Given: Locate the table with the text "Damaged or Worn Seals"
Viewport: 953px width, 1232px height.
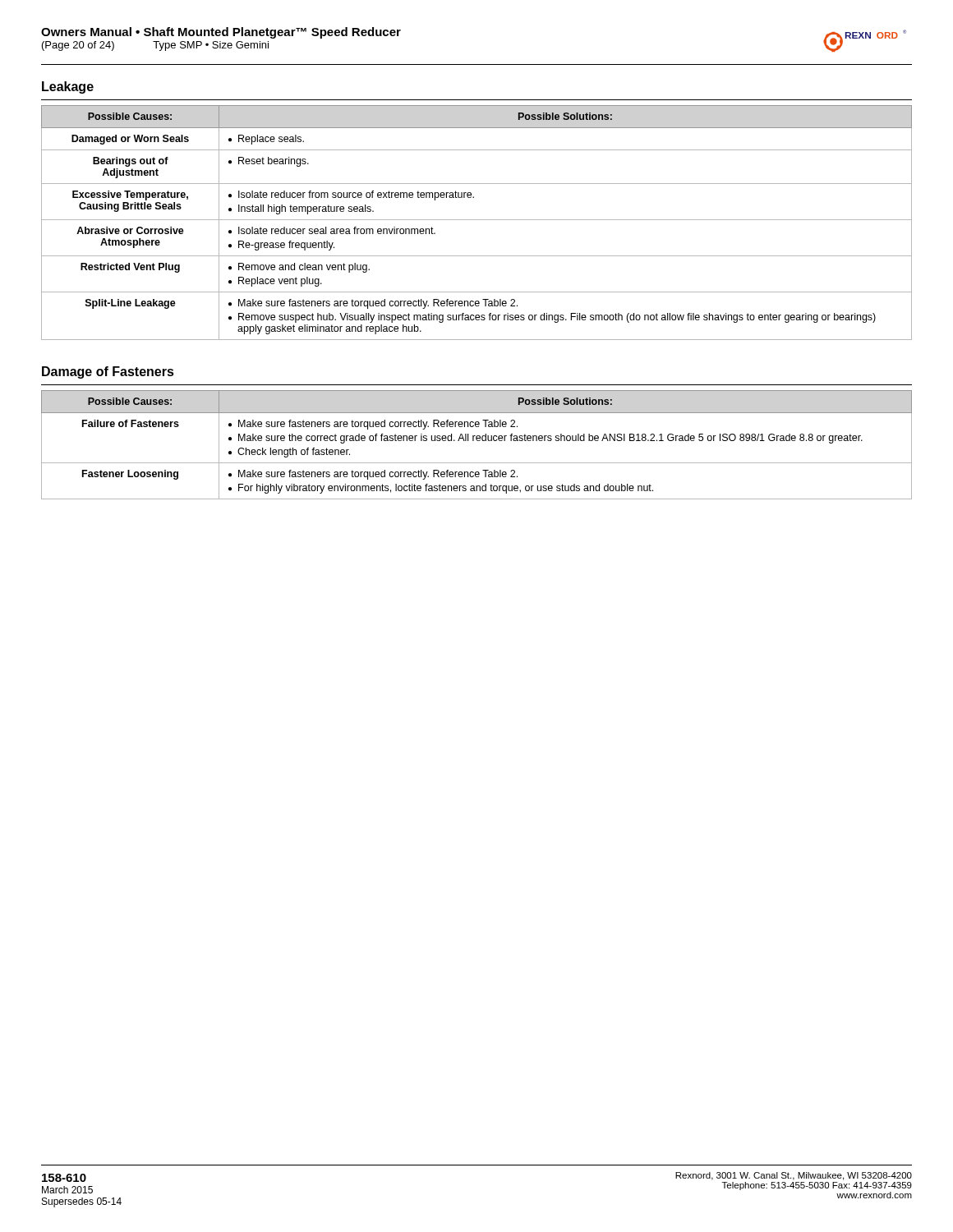Looking at the screenshot, I should pyautogui.click(x=476, y=223).
